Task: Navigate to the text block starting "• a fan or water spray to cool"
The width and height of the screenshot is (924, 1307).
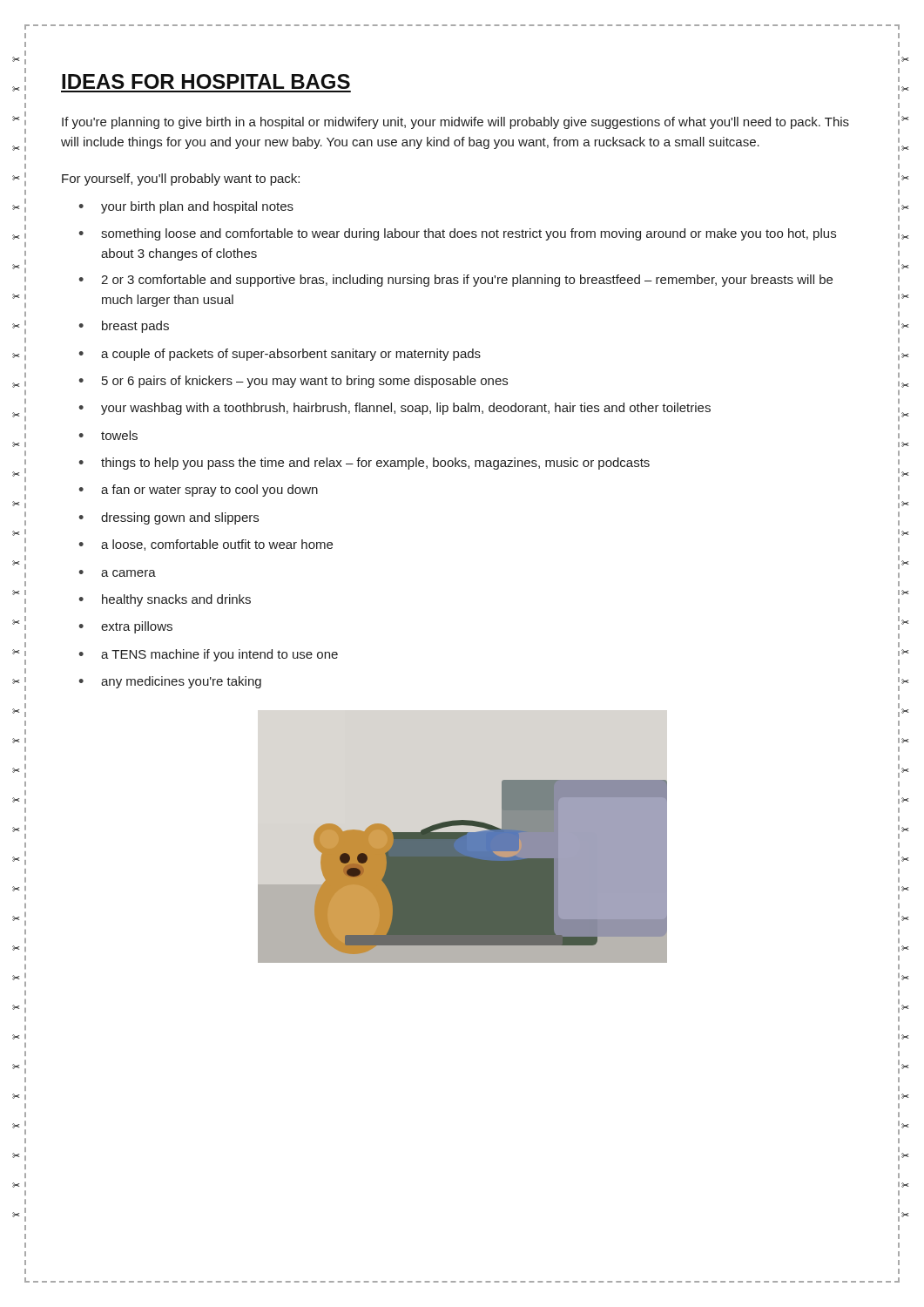Action: tap(198, 491)
